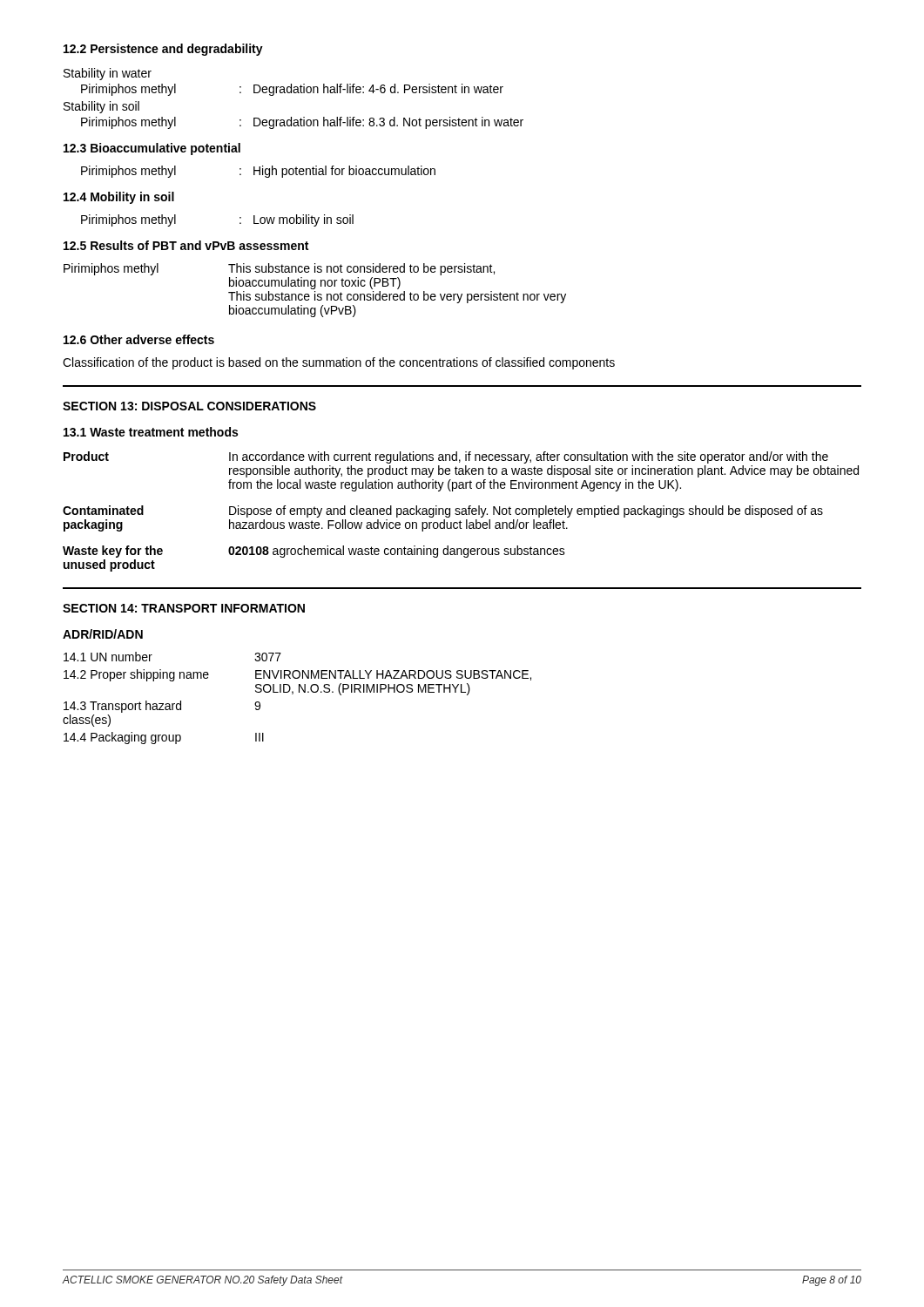Locate the section header that reads "13.1 Waste treatment methods"
This screenshot has height=1307, width=924.
point(151,432)
